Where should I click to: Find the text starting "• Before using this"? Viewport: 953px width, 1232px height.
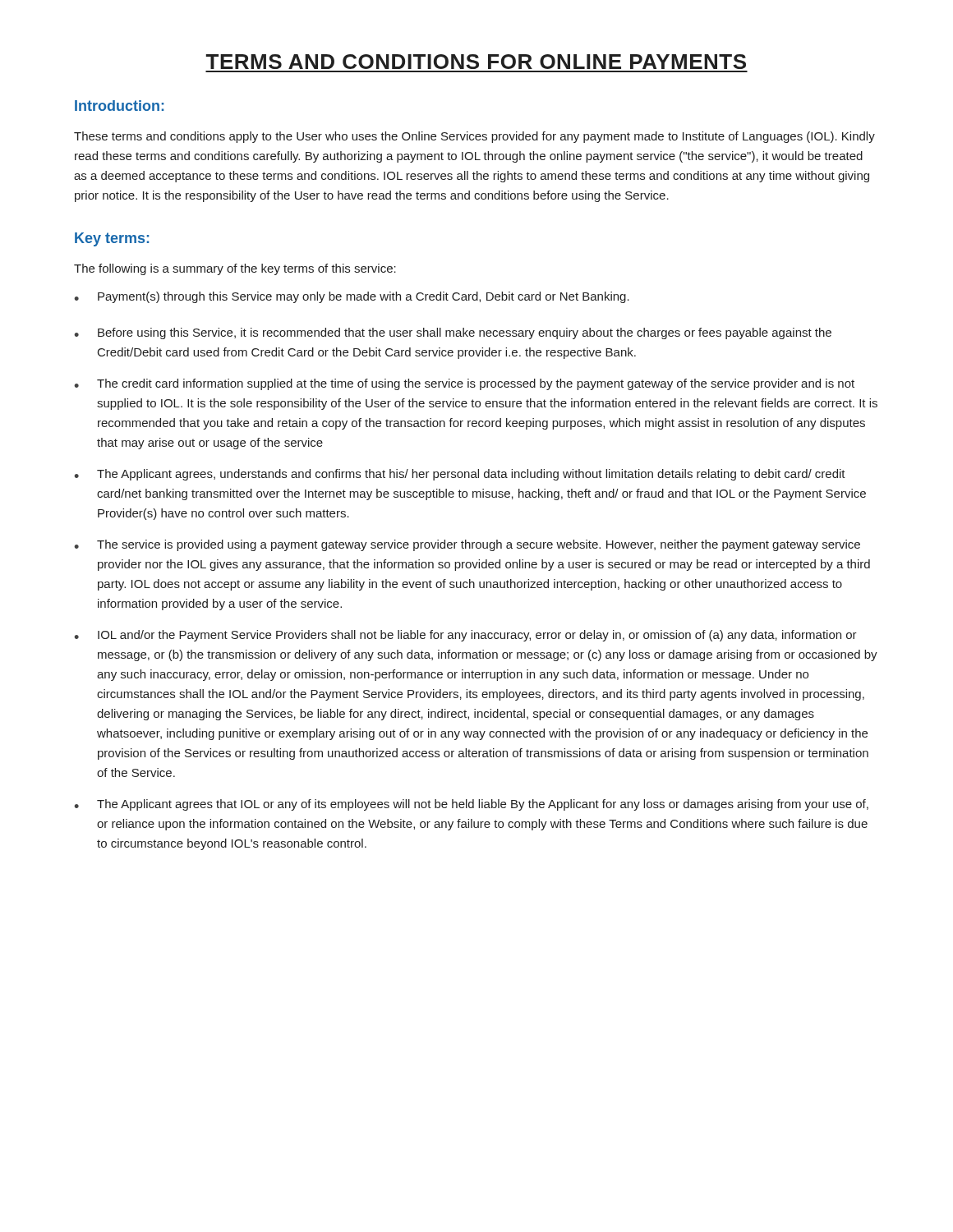pos(476,342)
